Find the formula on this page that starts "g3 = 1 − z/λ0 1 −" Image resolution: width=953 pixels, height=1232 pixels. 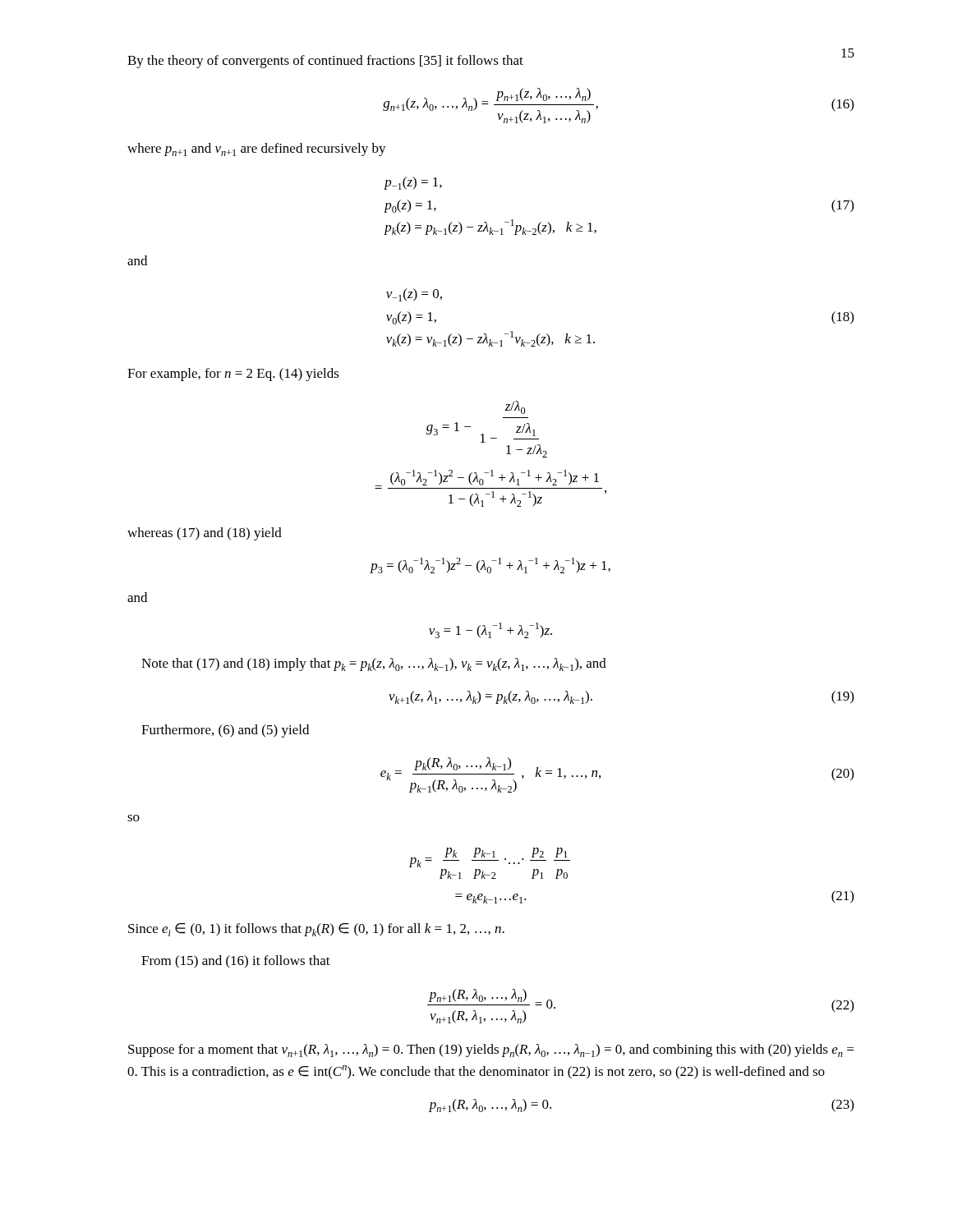[515, 407]
